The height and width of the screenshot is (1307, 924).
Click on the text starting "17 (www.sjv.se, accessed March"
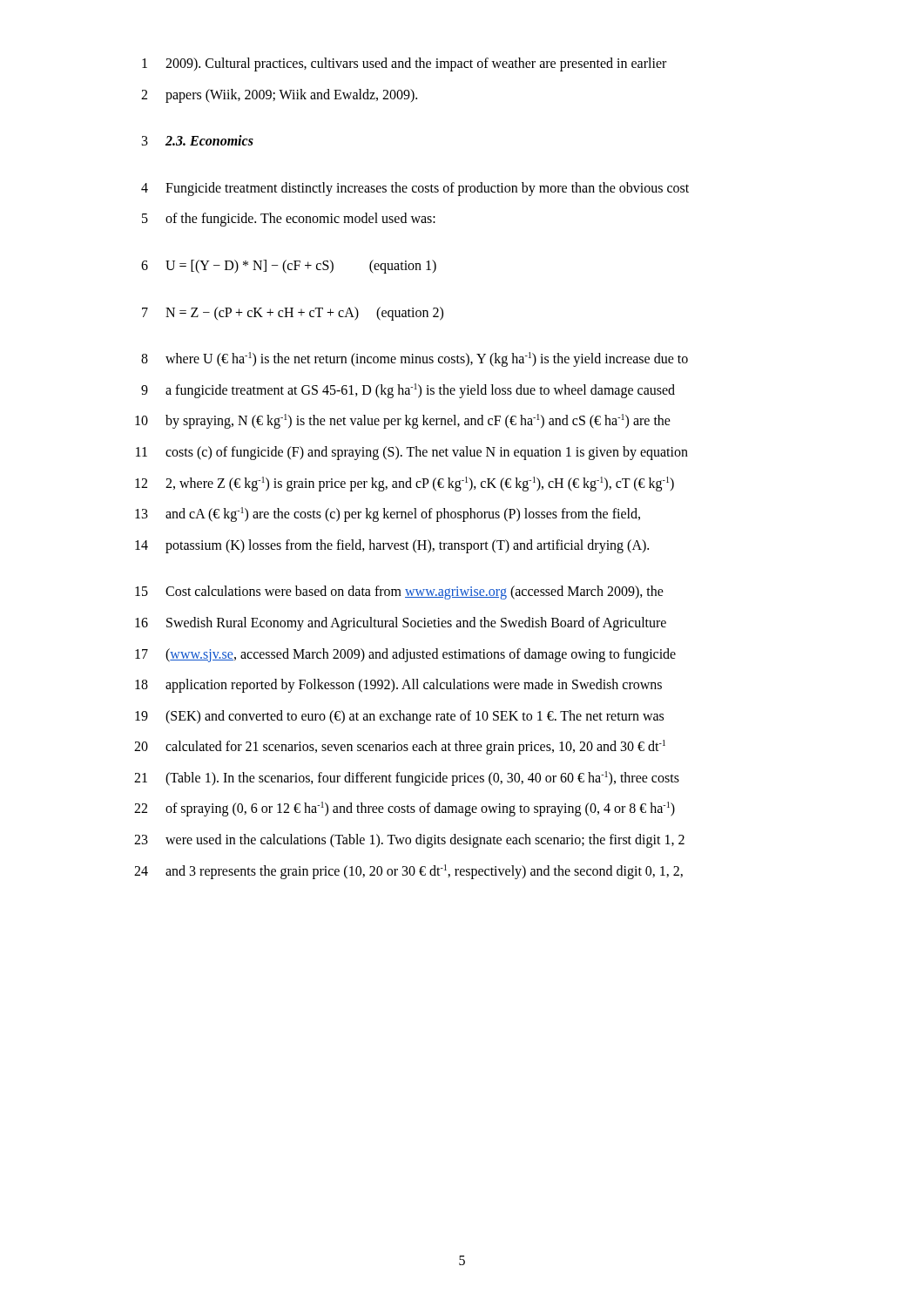pyautogui.click(x=484, y=654)
